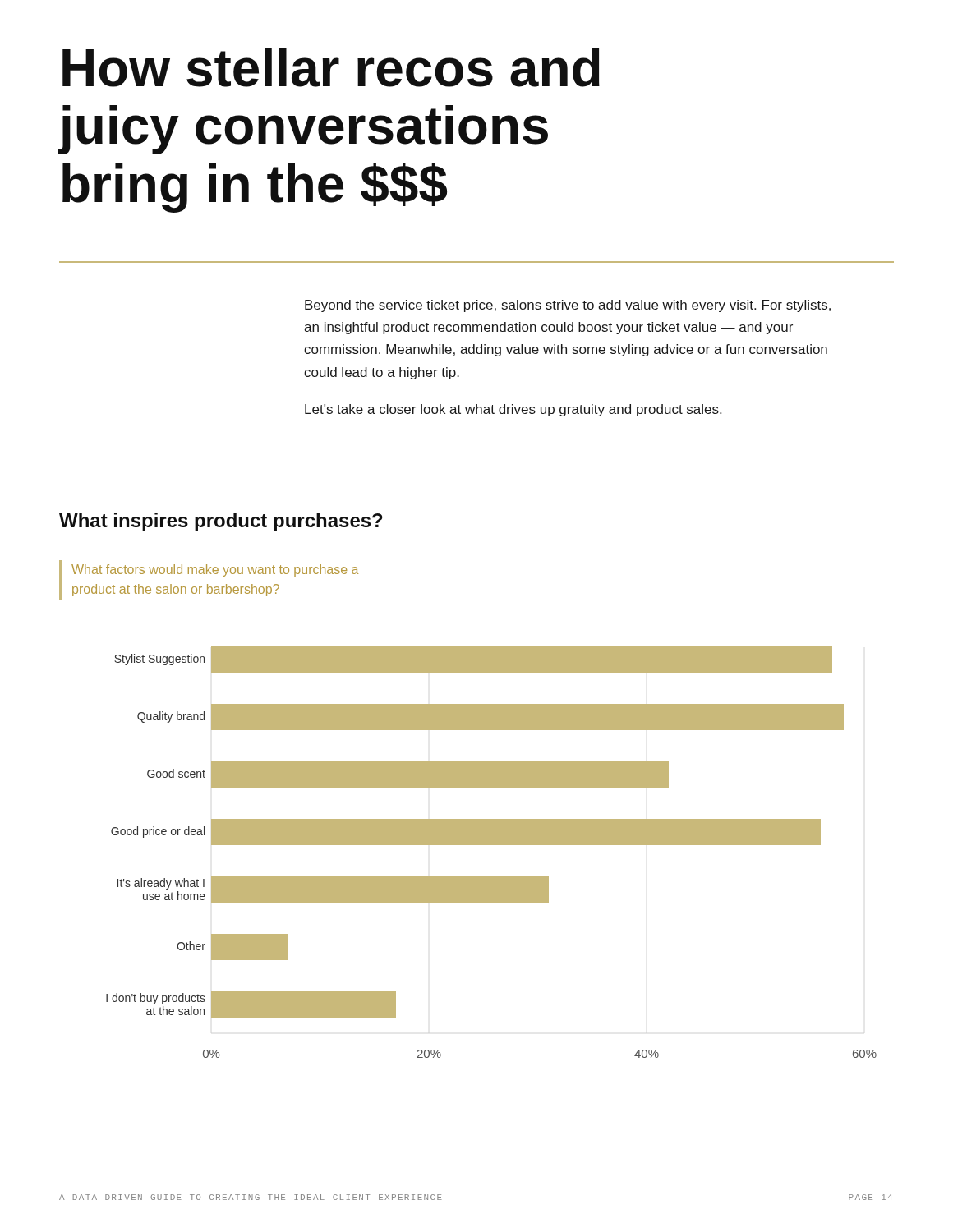Select the text starting "What factors would make"
Screen dimensions: 1232x953
coord(215,579)
